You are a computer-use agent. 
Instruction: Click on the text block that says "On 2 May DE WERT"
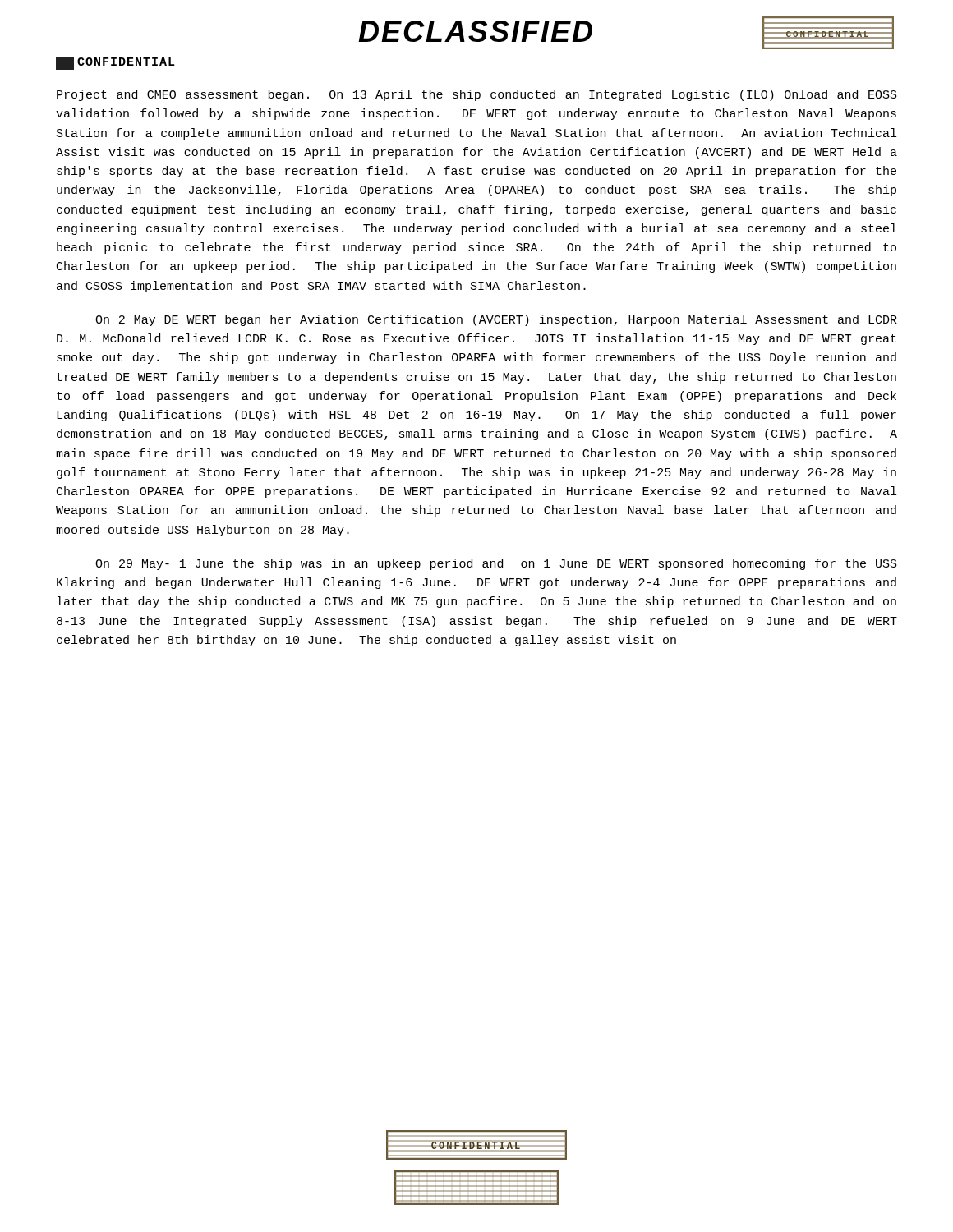click(476, 426)
